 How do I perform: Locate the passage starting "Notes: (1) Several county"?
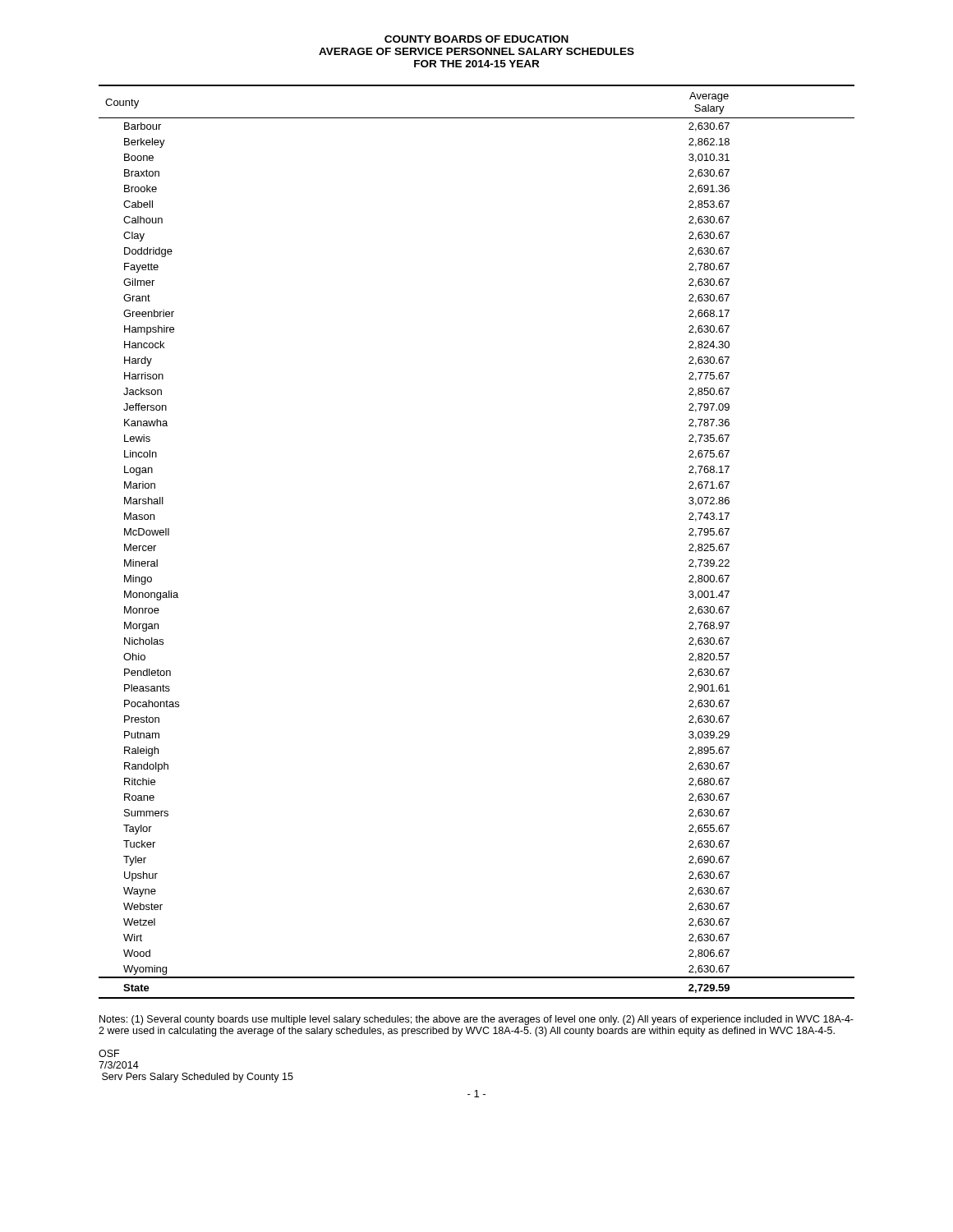[476, 1025]
